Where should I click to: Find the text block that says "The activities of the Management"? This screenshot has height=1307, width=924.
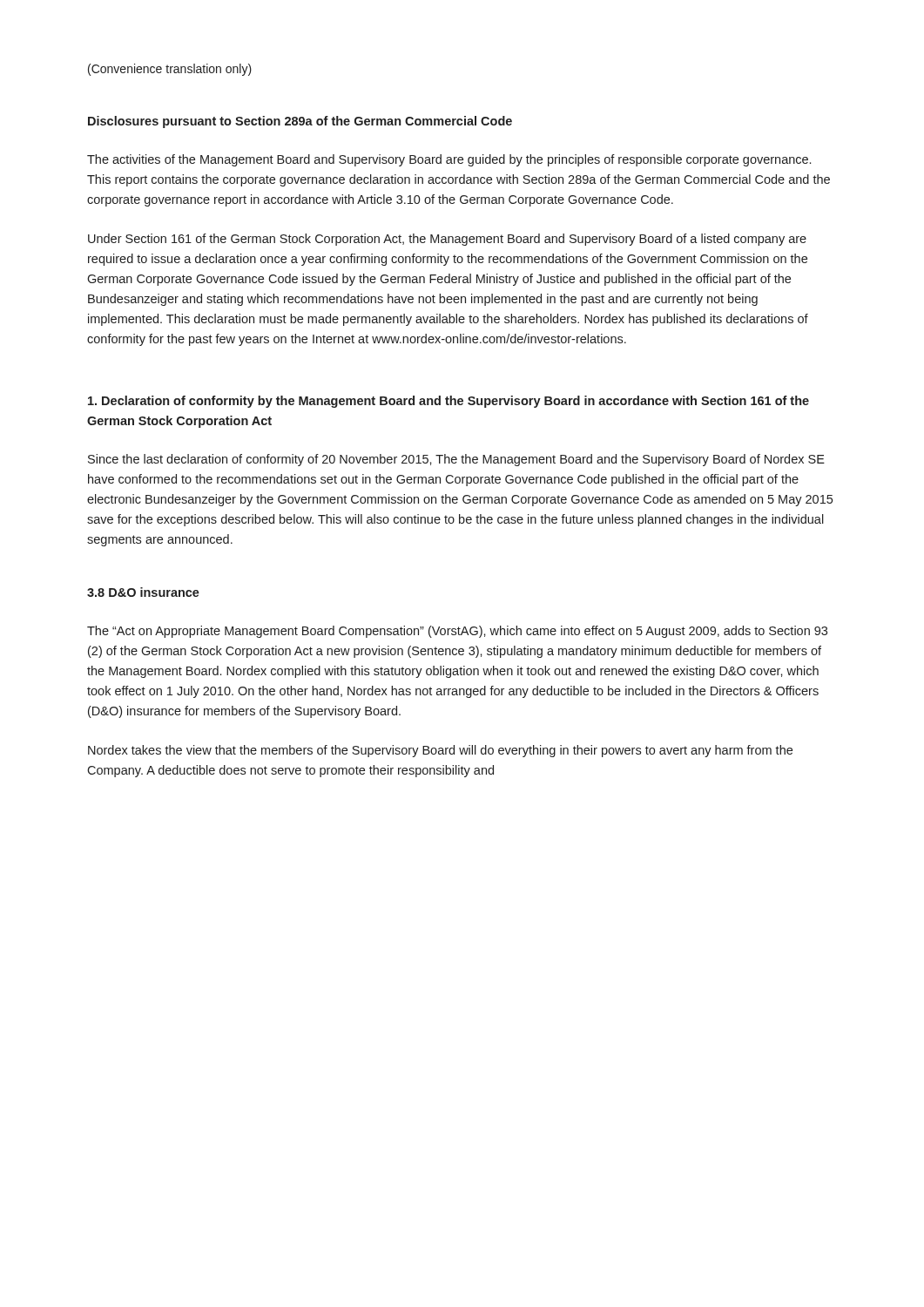point(459,180)
